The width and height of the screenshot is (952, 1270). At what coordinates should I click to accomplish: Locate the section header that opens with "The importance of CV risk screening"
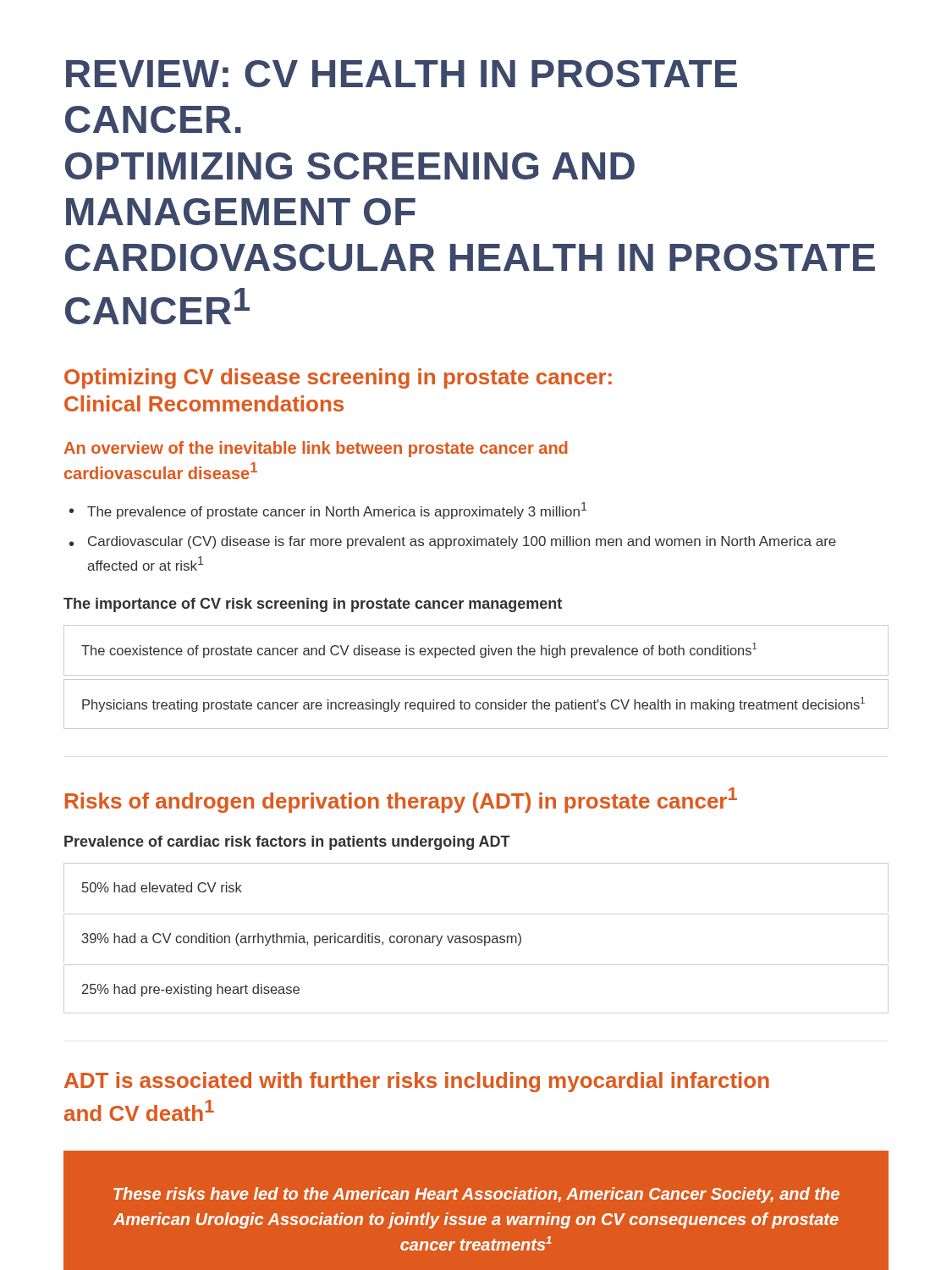click(x=476, y=604)
